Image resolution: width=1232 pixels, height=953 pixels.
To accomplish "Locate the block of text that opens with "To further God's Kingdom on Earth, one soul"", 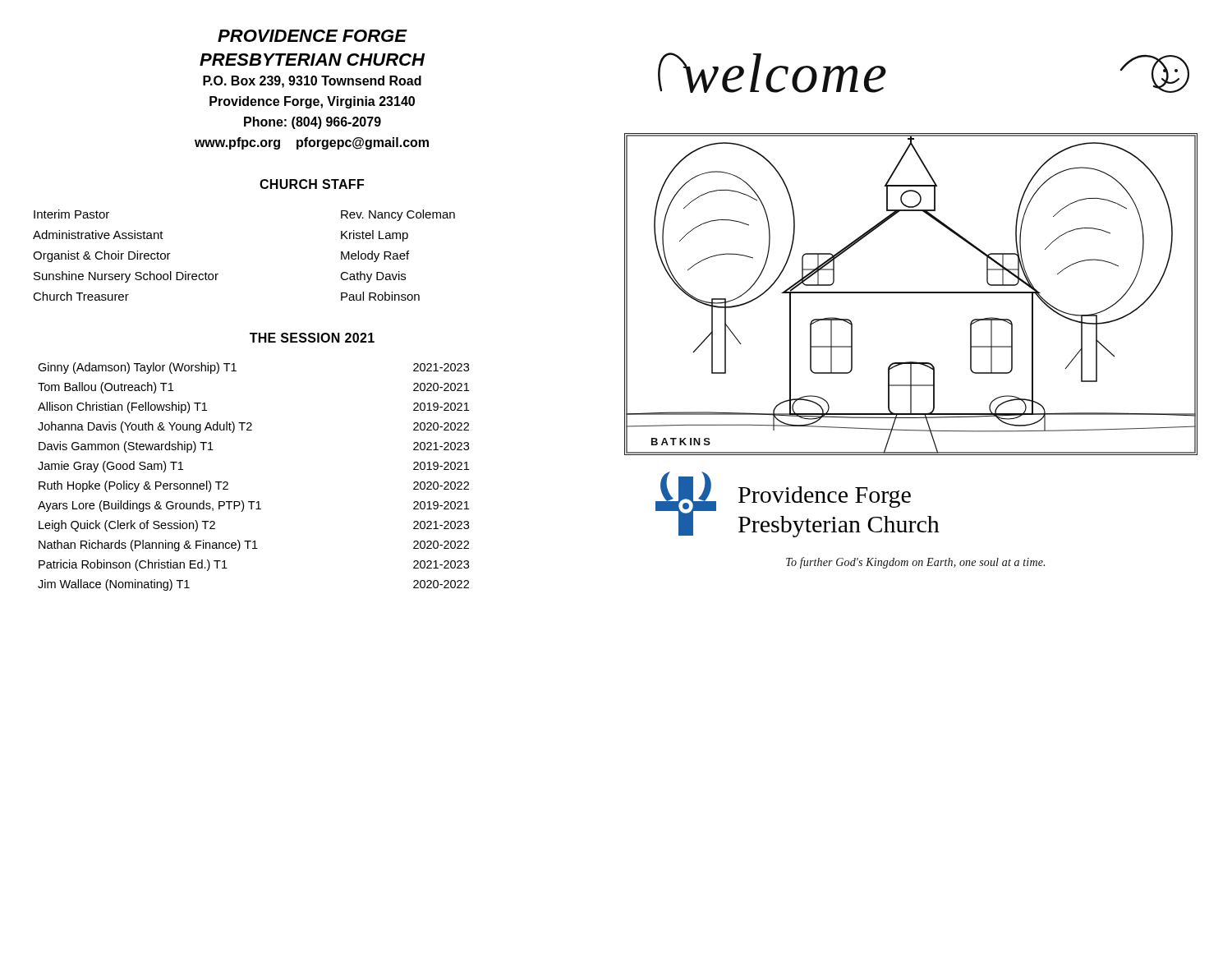I will point(916,562).
